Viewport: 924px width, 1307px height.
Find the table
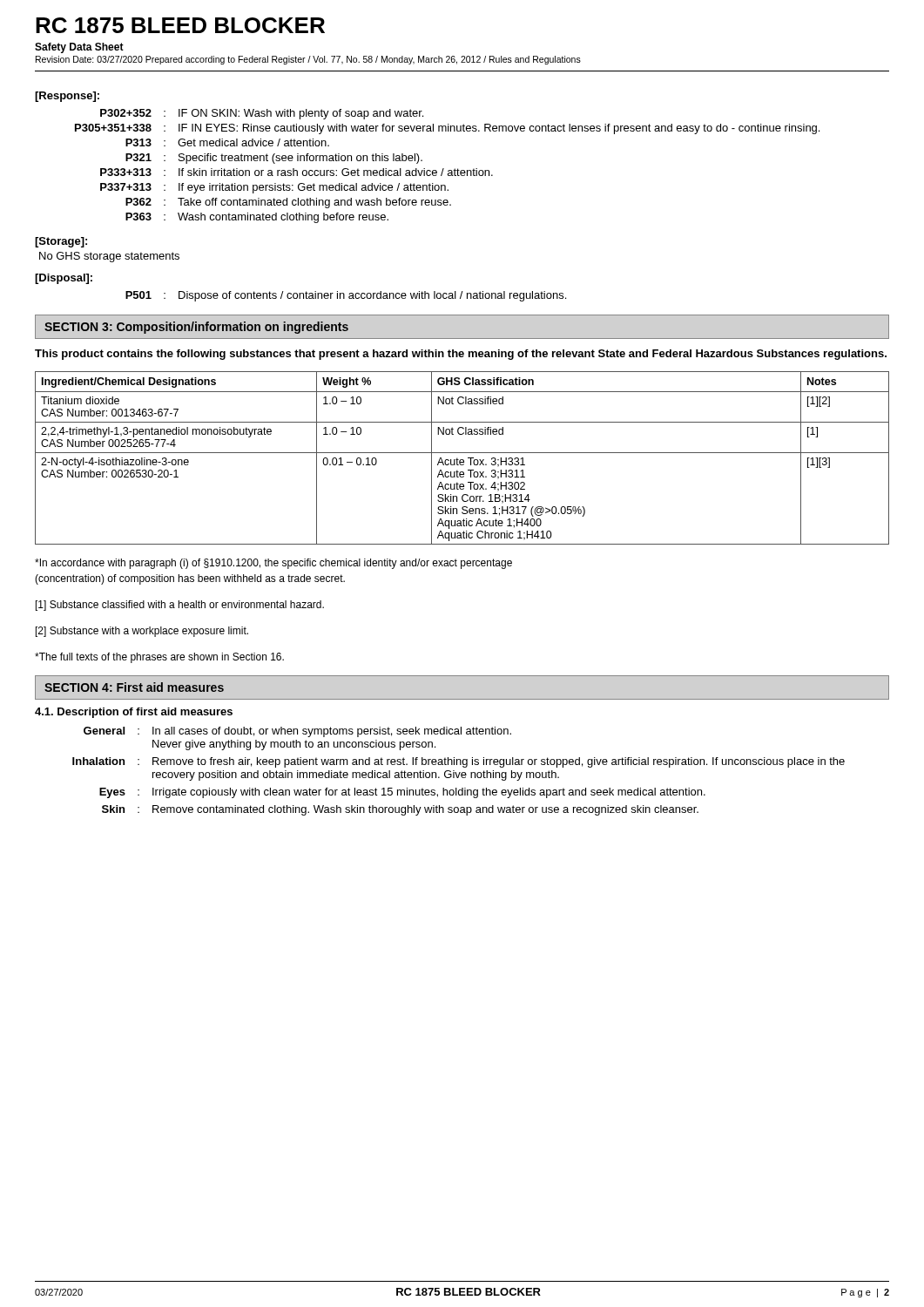pyautogui.click(x=462, y=458)
